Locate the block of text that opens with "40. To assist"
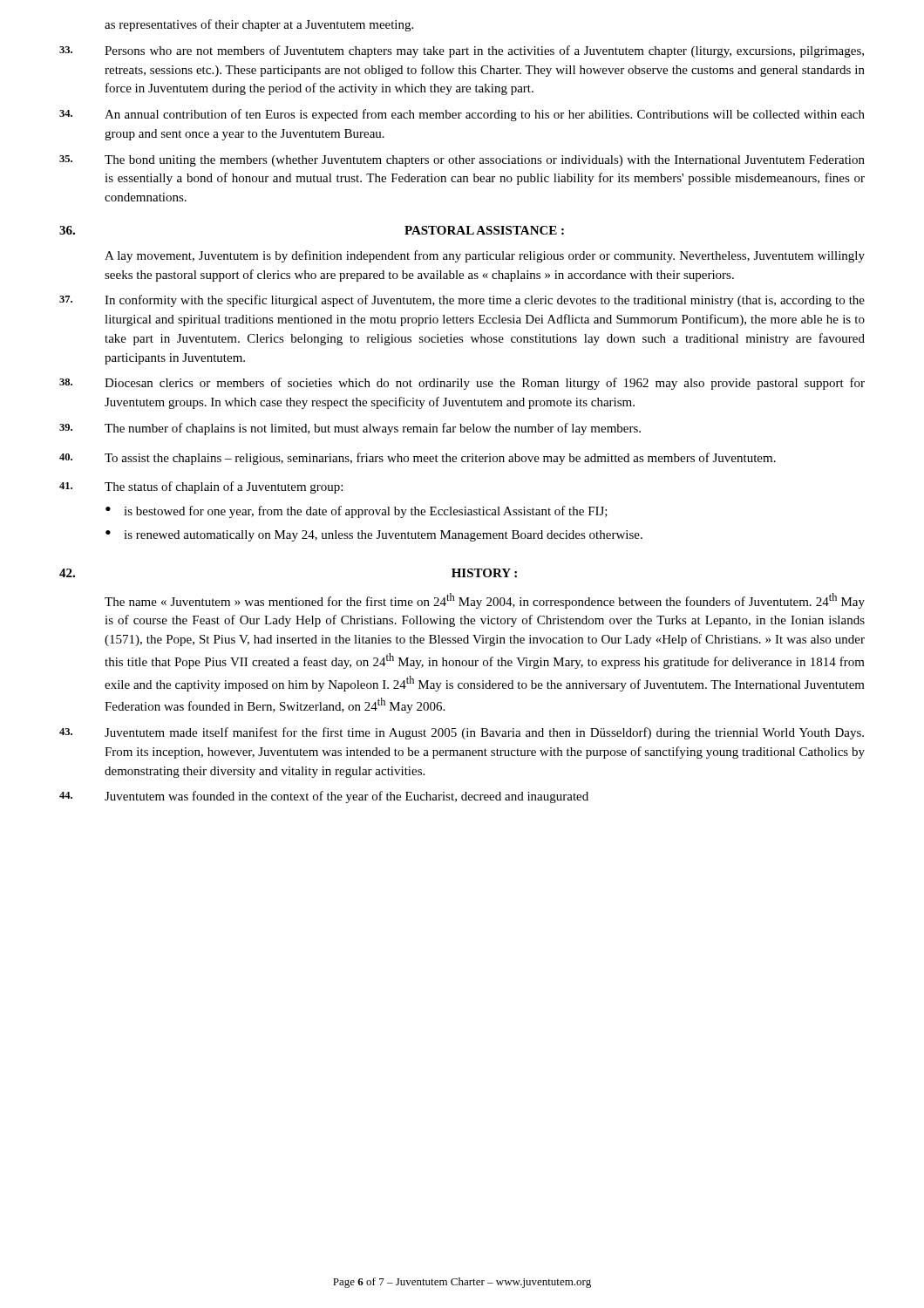 coord(462,460)
